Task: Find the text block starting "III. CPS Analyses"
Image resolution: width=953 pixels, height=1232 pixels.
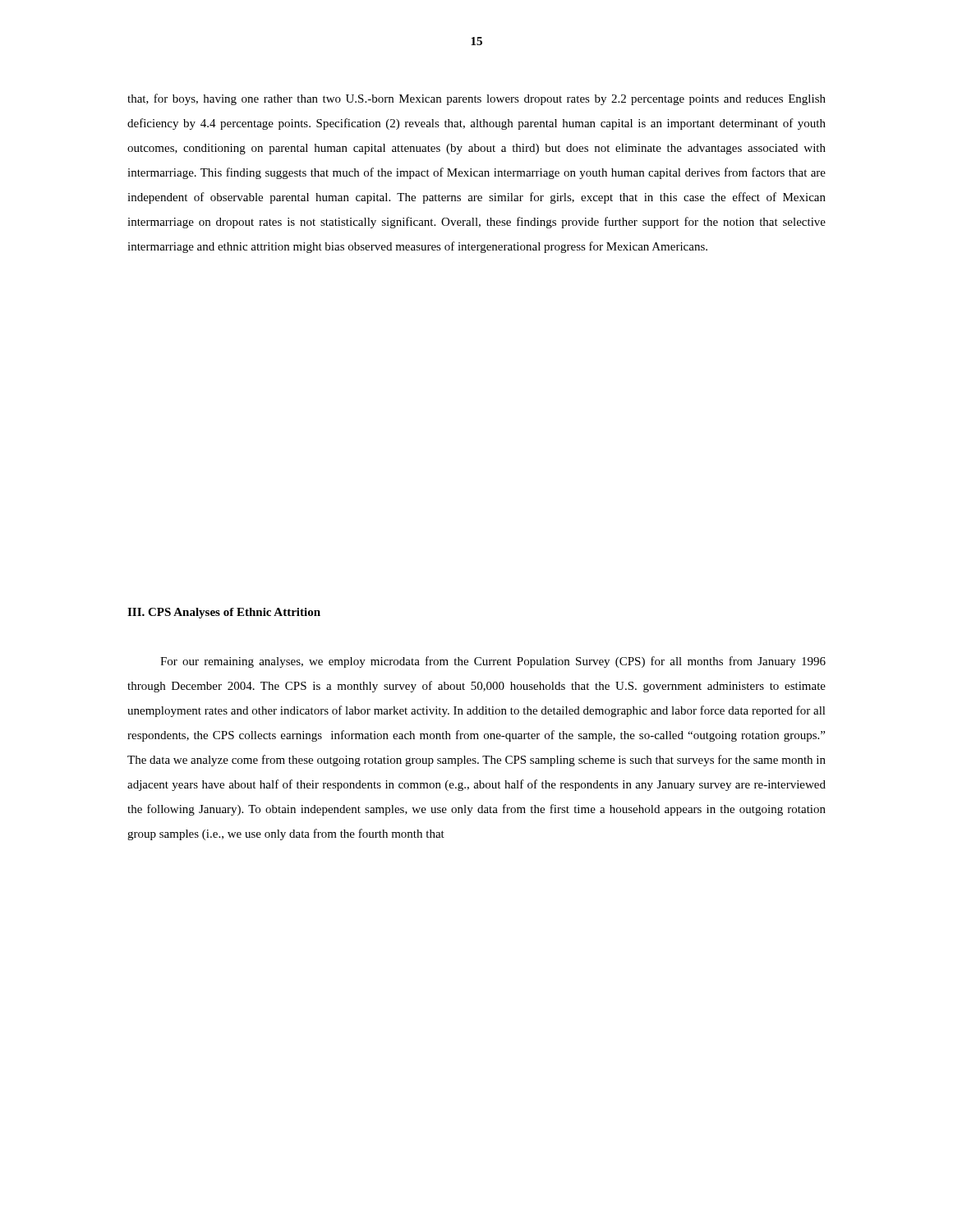Action: 224,612
